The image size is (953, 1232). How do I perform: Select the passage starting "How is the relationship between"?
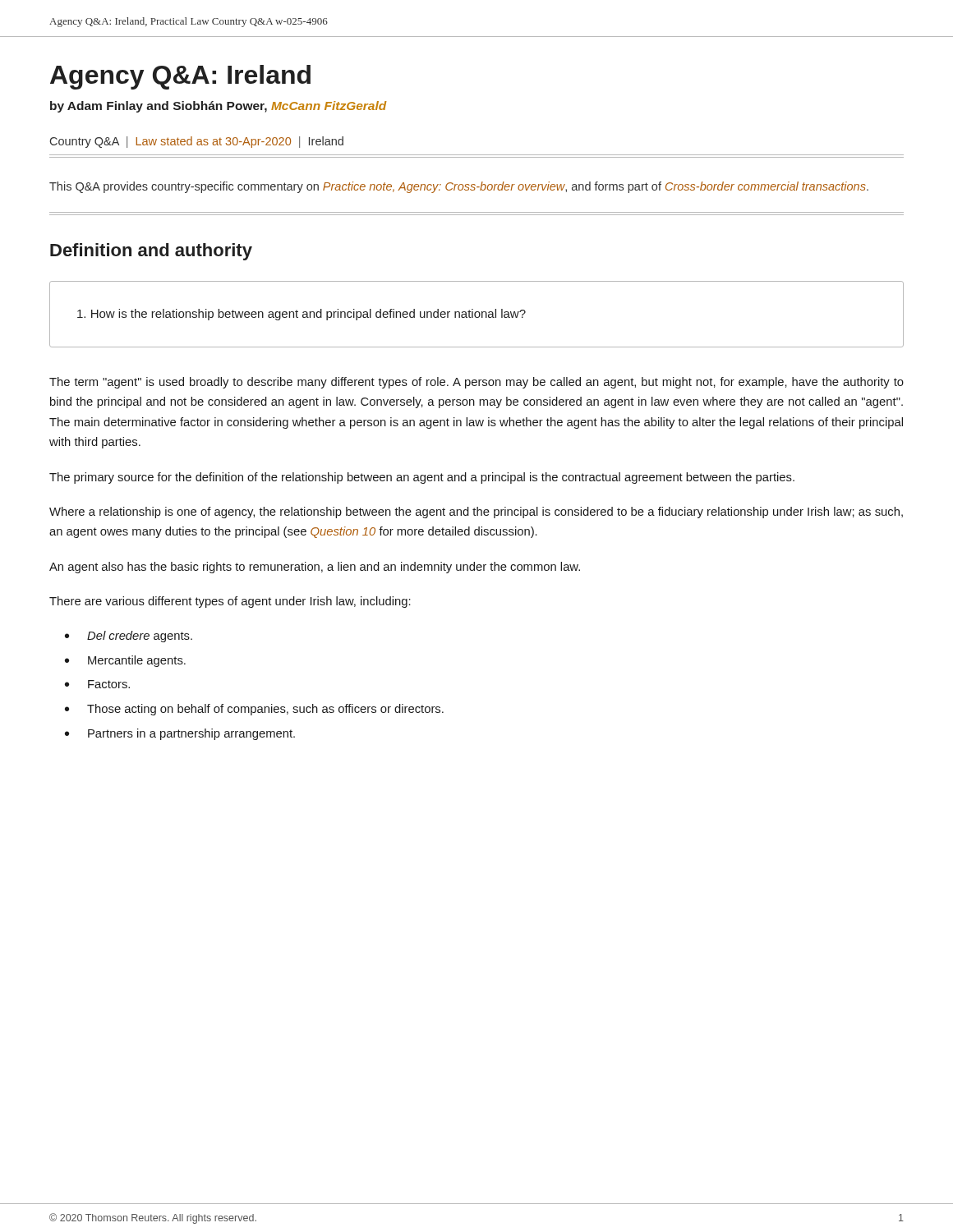coord(301,314)
